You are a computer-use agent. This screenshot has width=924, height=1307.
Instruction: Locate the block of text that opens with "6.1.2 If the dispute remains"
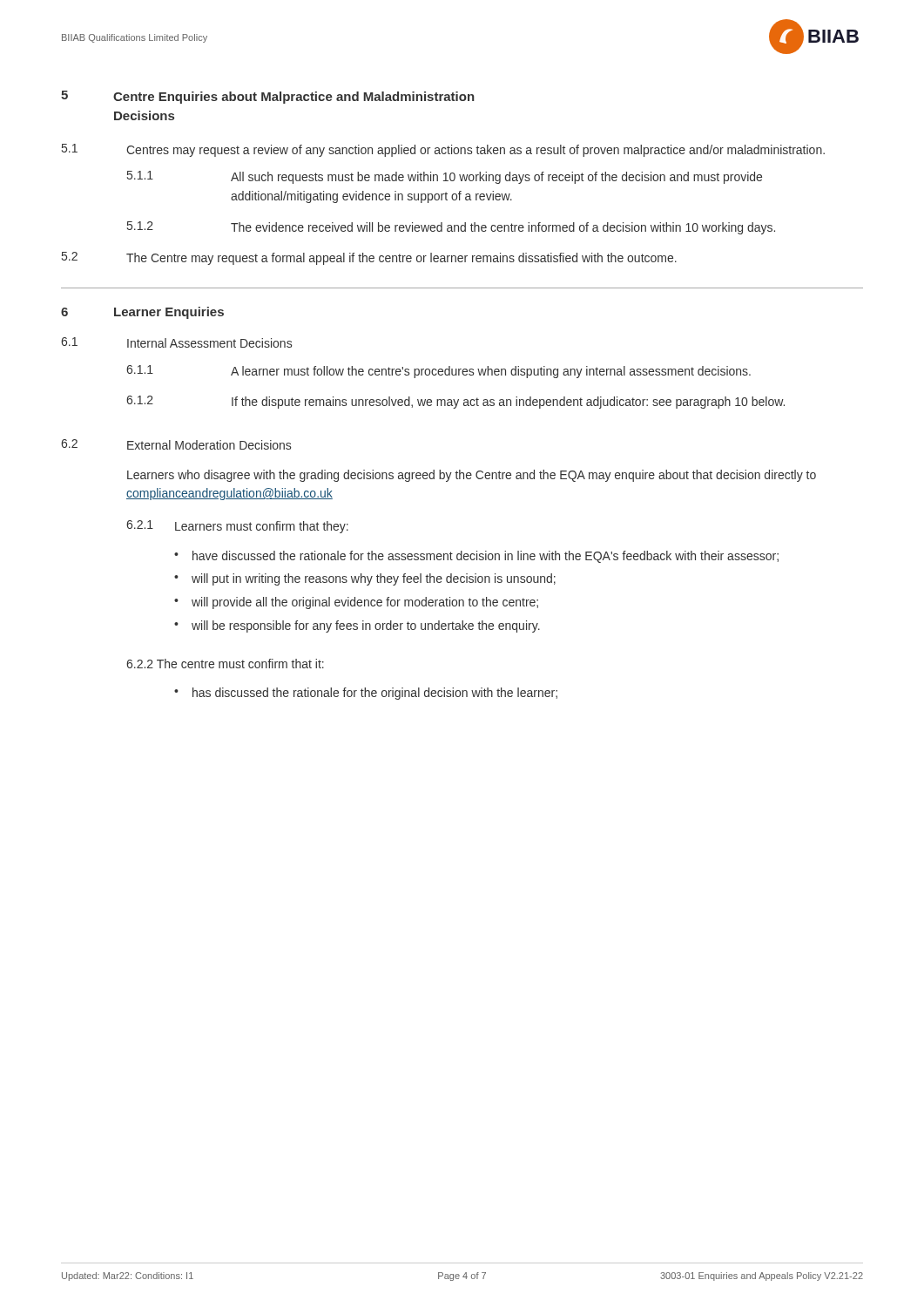tap(495, 403)
